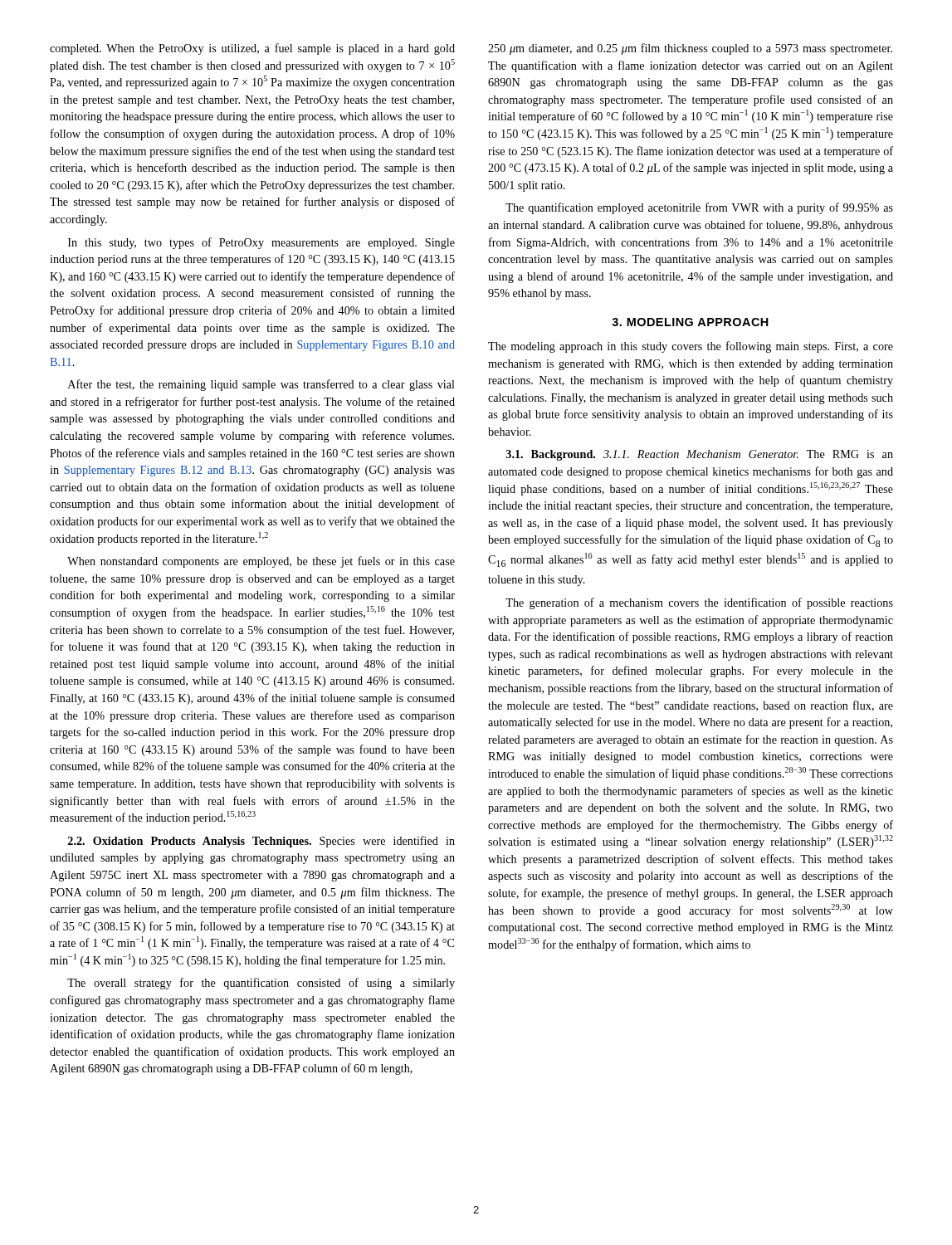Image resolution: width=952 pixels, height=1245 pixels.
Task: Point to the block beginning "The overall strategy for the quantification"
Action: point(252,1026)
